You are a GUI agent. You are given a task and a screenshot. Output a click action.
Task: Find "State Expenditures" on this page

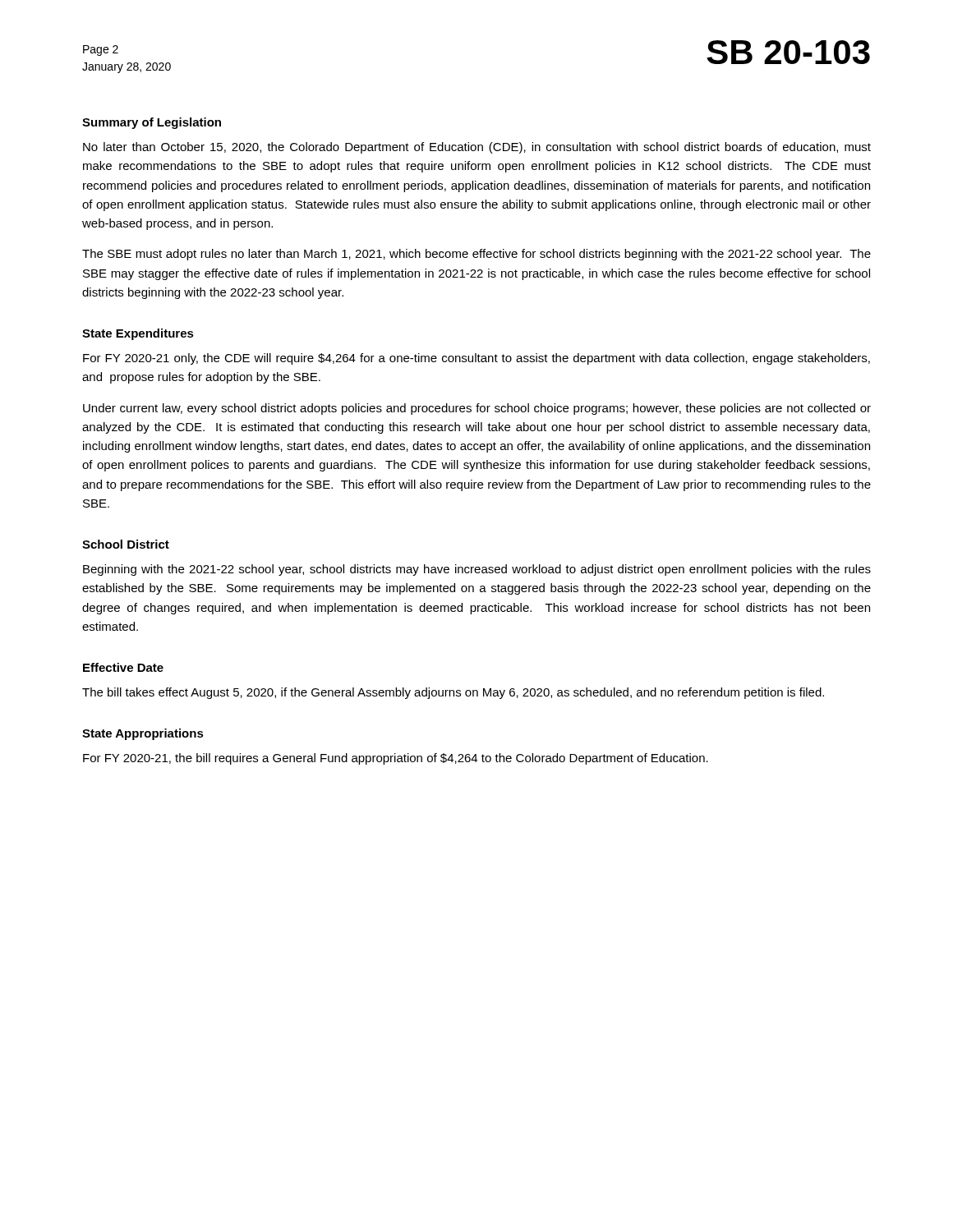138,333
